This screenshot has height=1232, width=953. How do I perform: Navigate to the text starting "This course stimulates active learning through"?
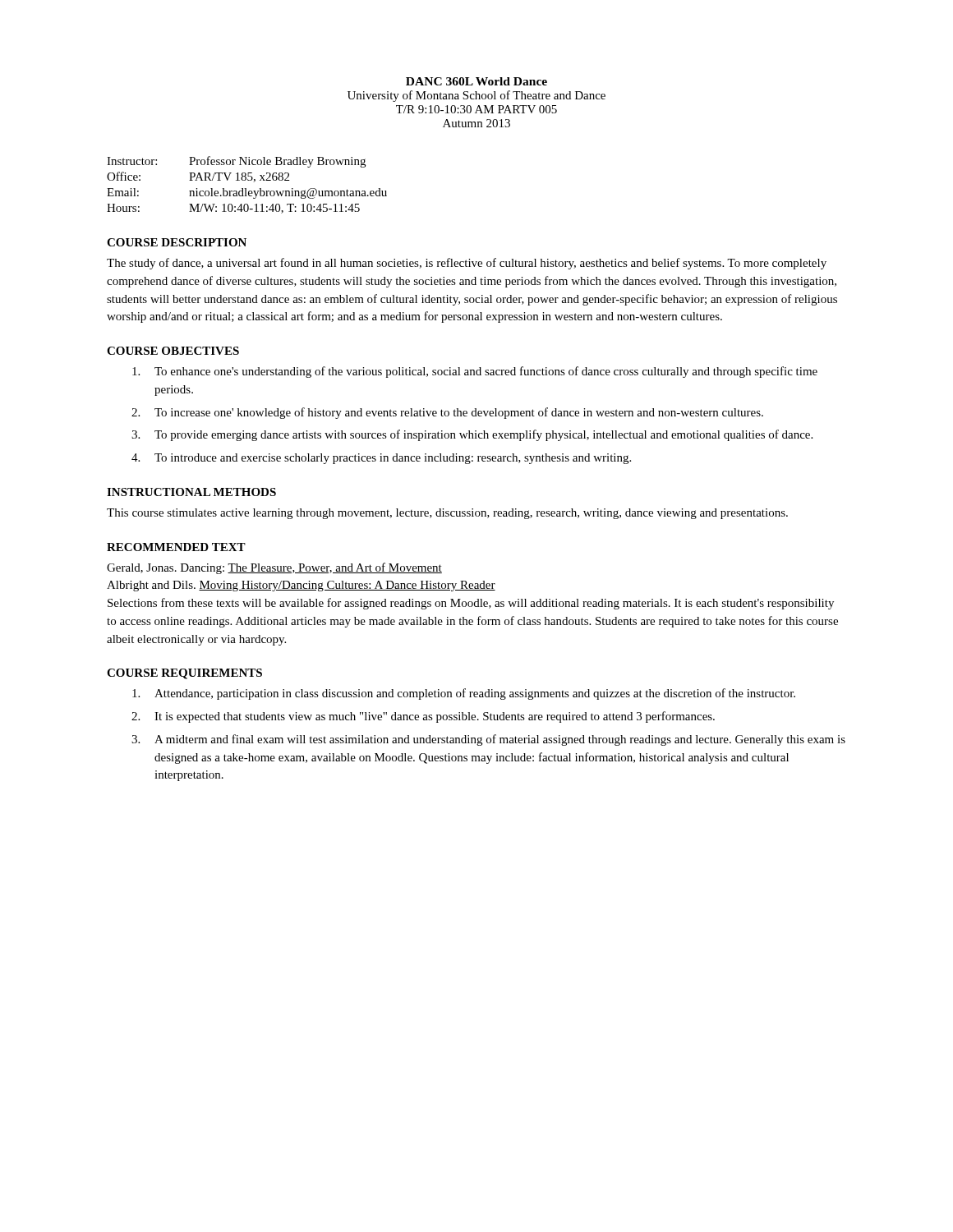click(x=448, y=512)
